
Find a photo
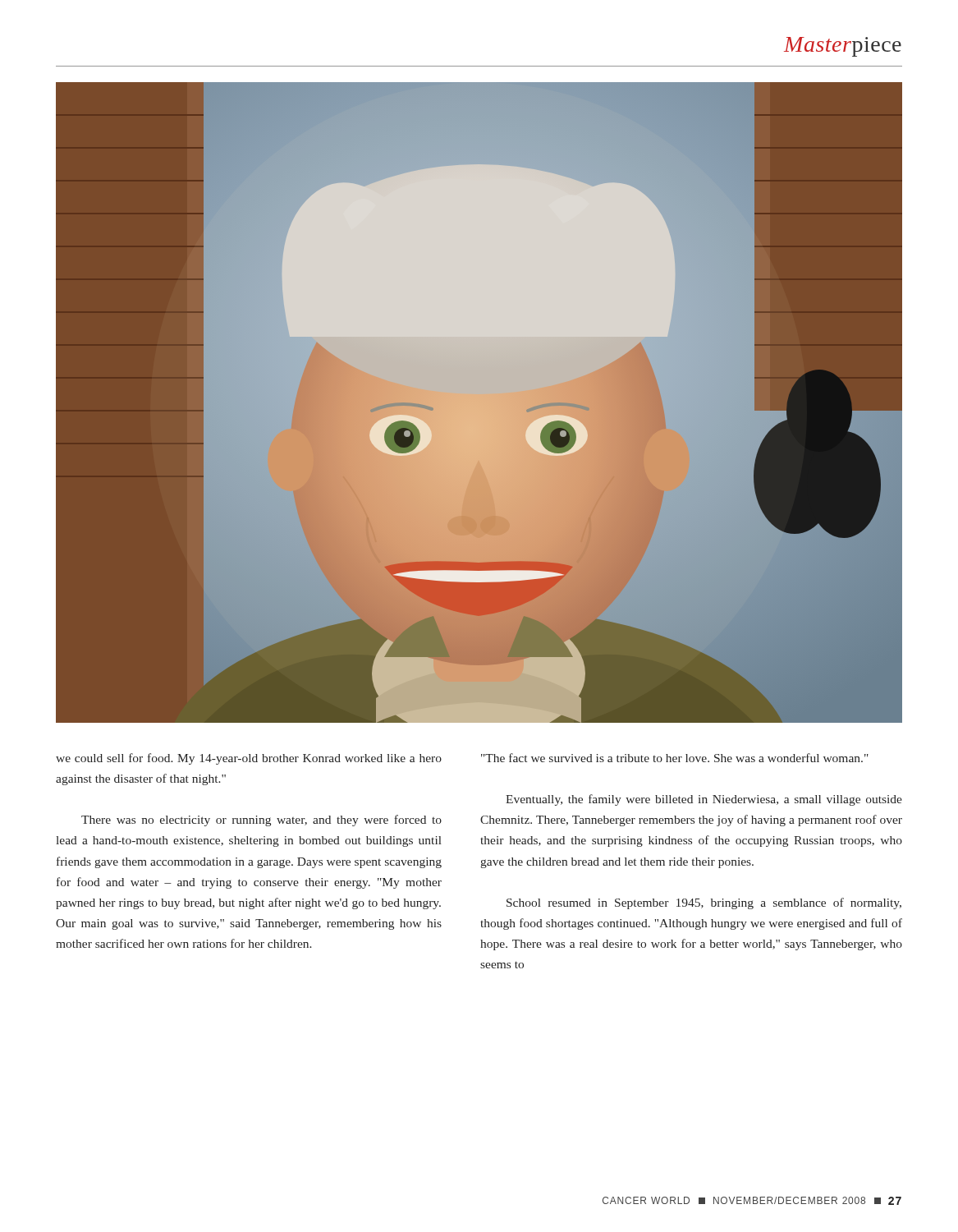tap(479, 402)
